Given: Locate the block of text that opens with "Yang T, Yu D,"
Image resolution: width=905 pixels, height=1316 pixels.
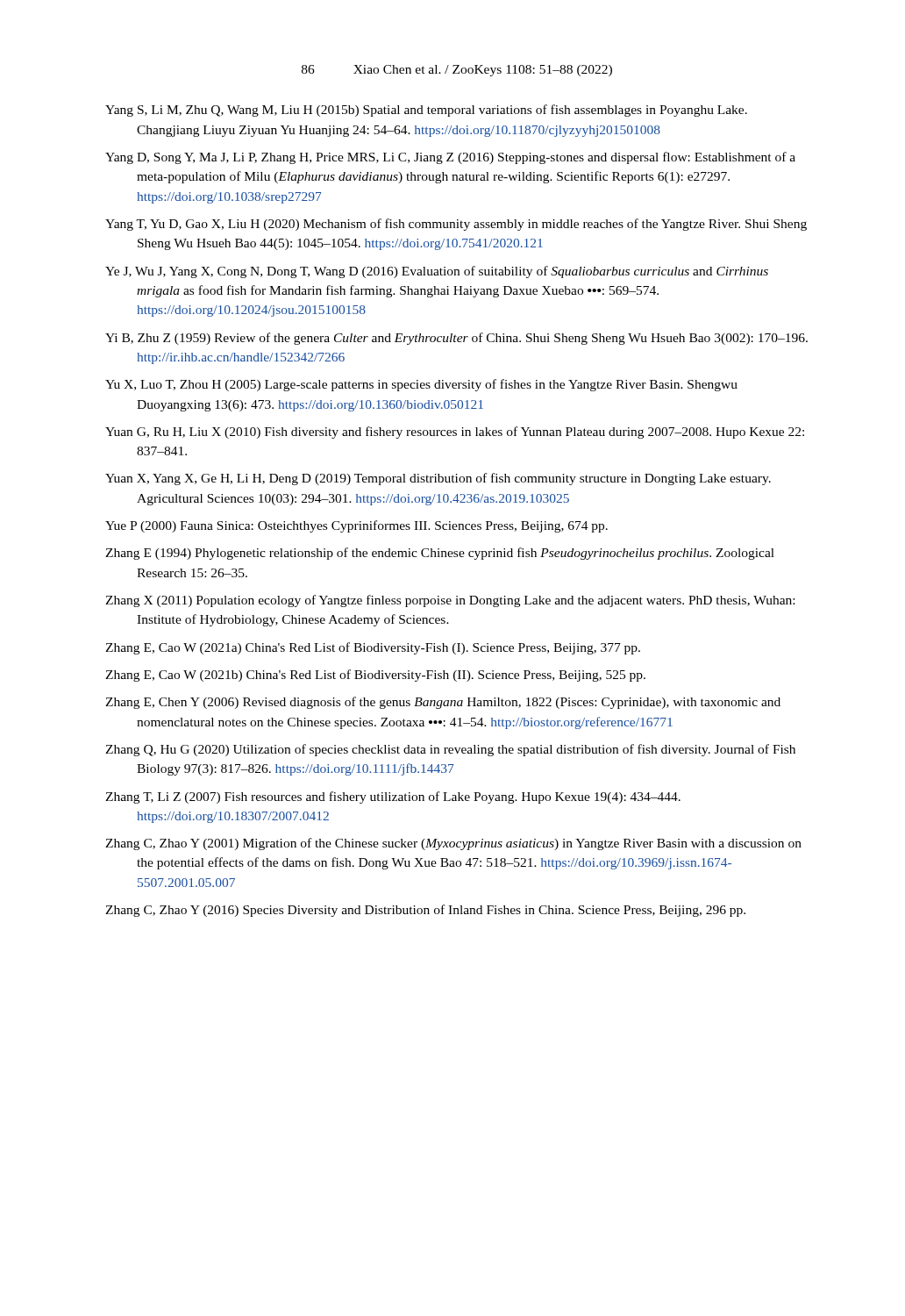Looking at the screenshot, I should pos(456,233).
